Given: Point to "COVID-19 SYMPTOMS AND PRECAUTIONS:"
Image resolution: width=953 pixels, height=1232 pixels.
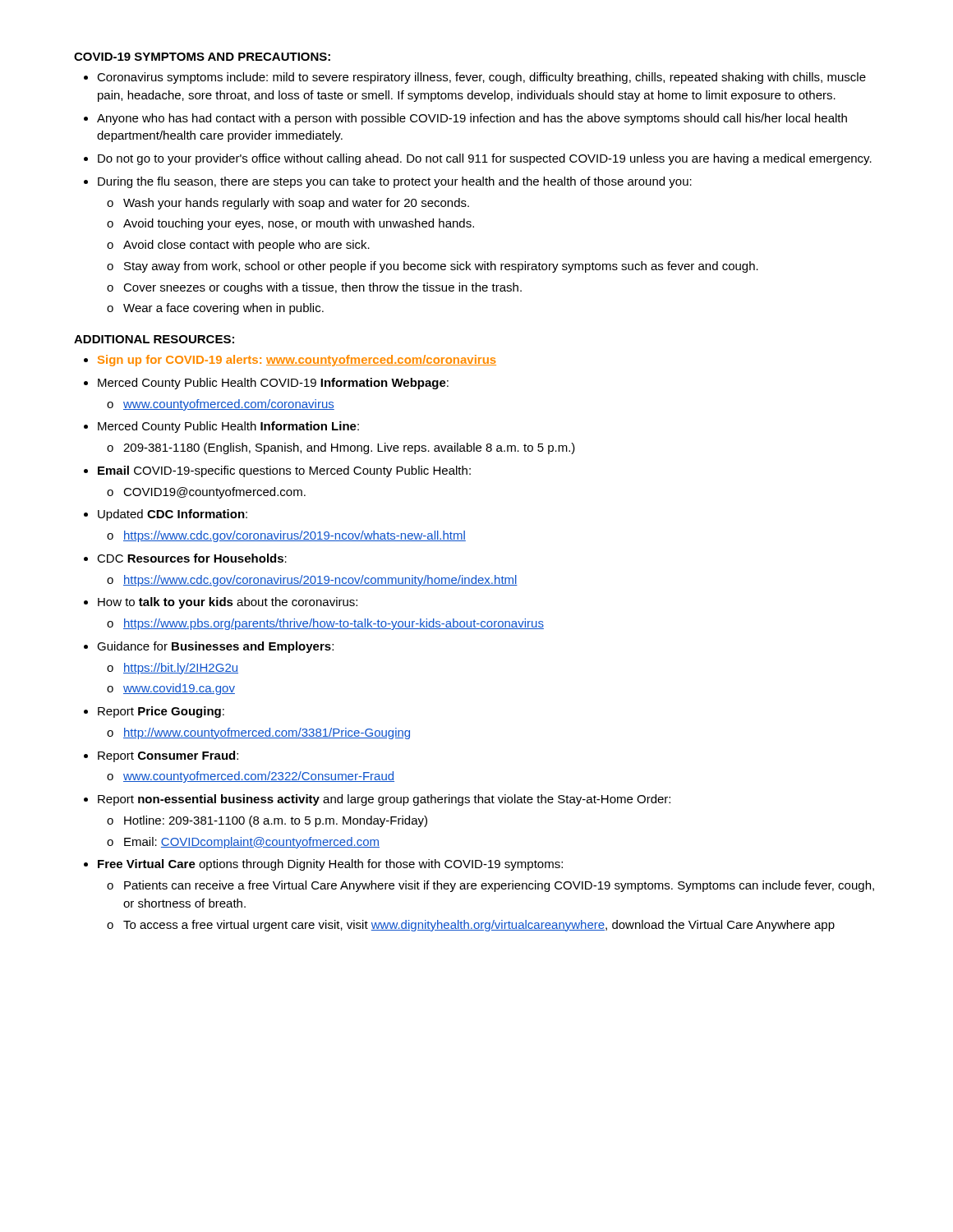Looking at the screenshot, I should (x=203, y=56).
